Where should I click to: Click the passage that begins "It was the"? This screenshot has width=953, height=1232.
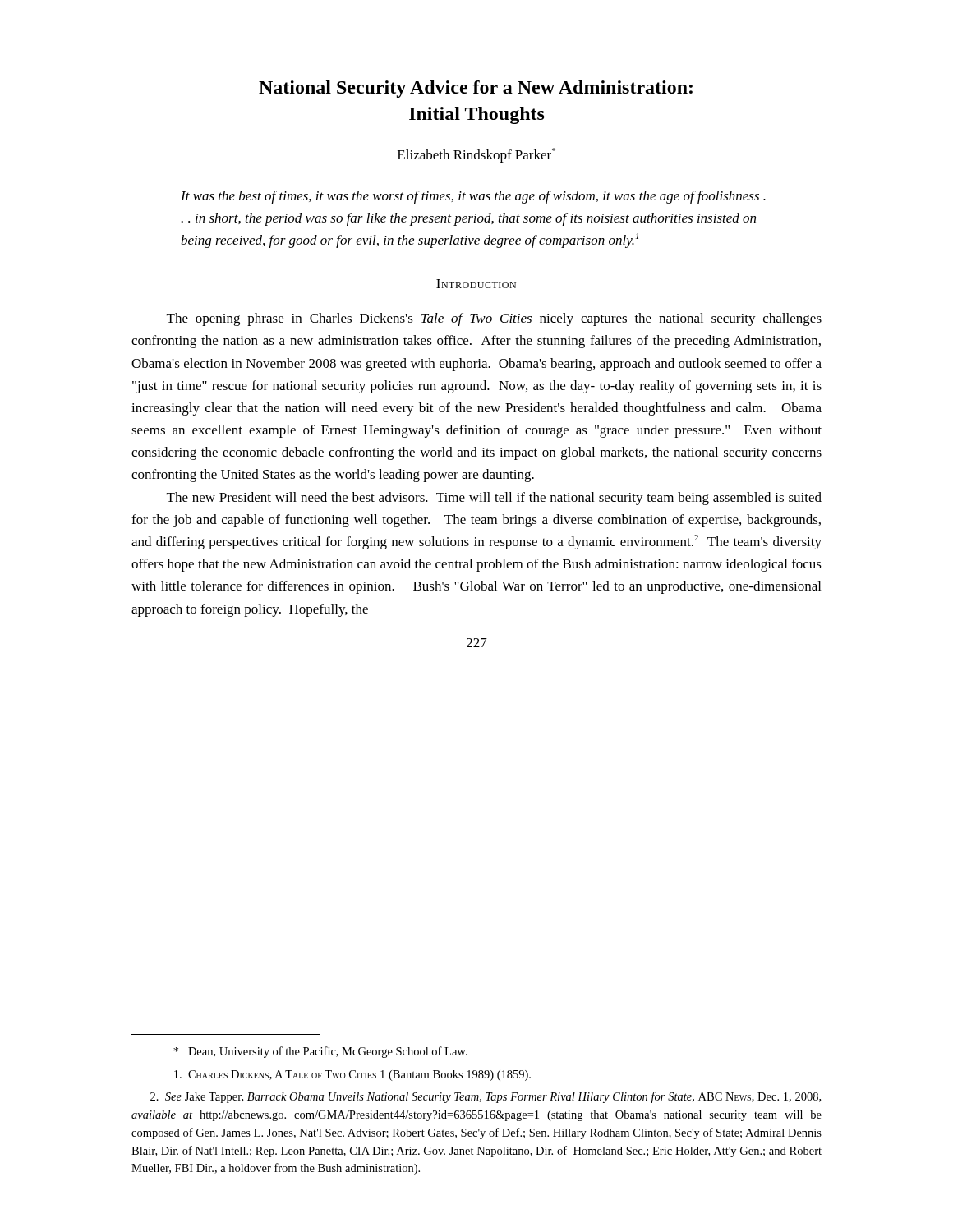[474, 218]
